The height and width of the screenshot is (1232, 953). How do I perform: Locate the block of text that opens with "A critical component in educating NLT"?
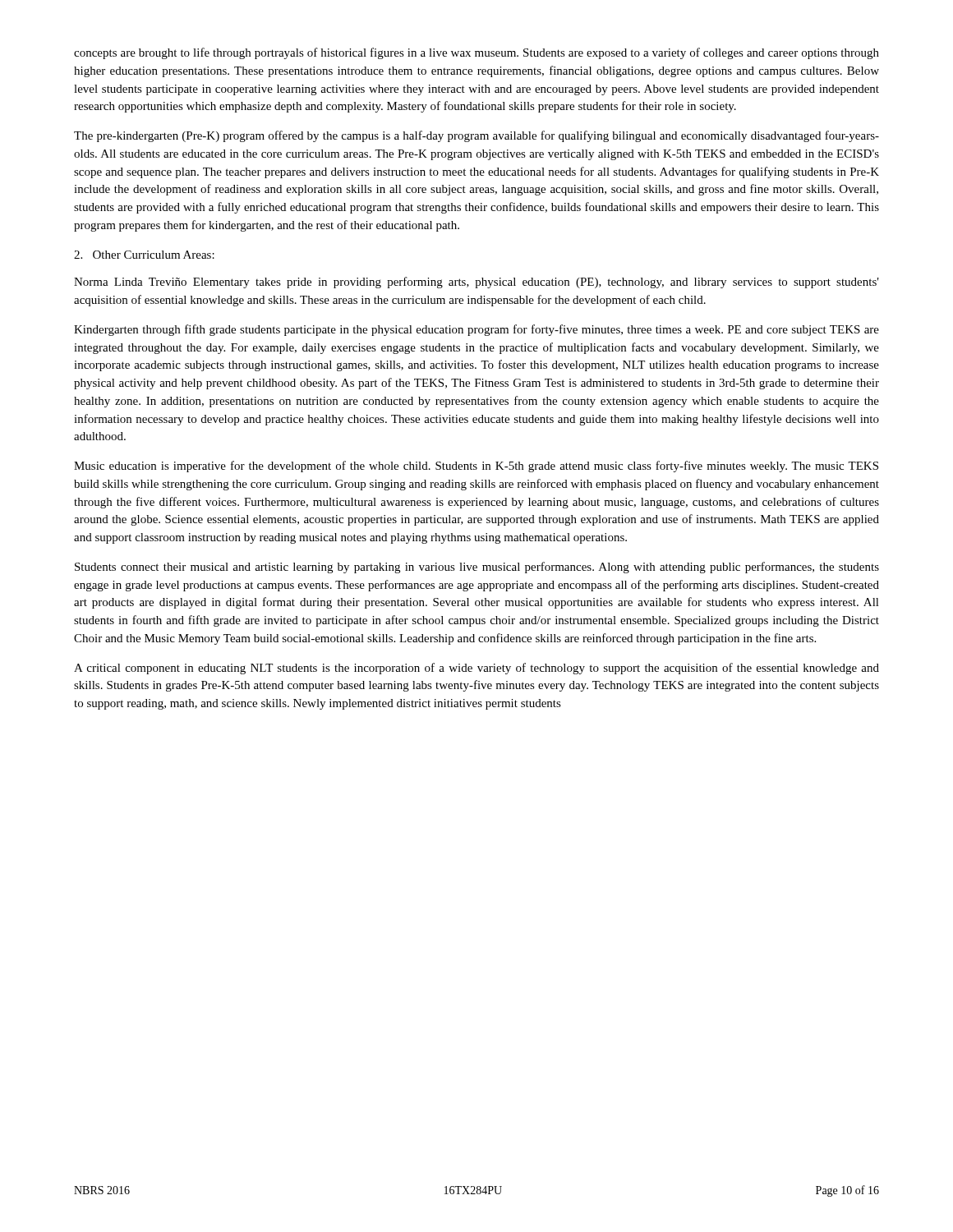tap(476, 685)
